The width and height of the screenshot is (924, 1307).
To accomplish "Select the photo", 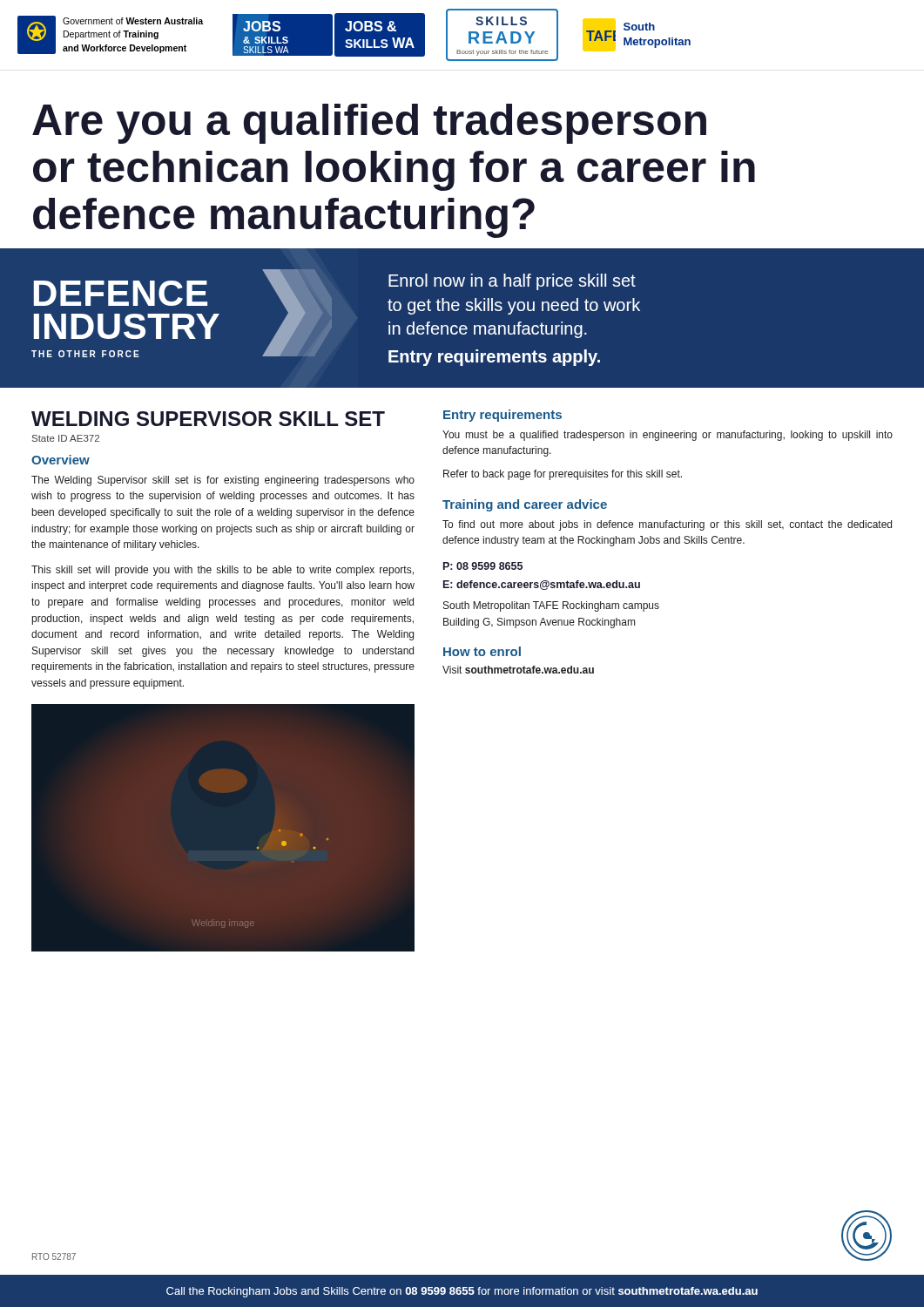I will [223, 827].
